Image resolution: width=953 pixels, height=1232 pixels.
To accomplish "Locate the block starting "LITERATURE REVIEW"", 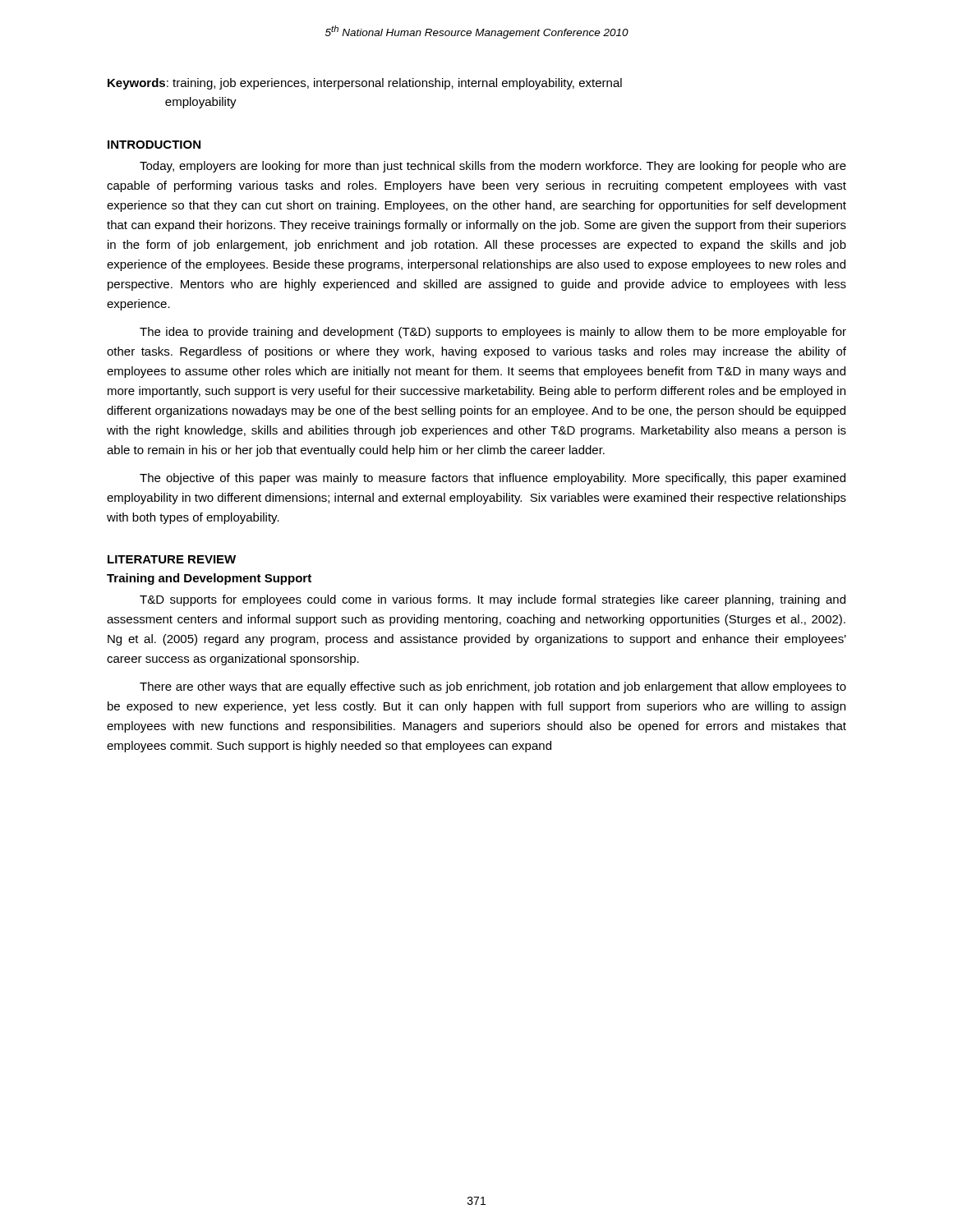I will tap(171, 559).
